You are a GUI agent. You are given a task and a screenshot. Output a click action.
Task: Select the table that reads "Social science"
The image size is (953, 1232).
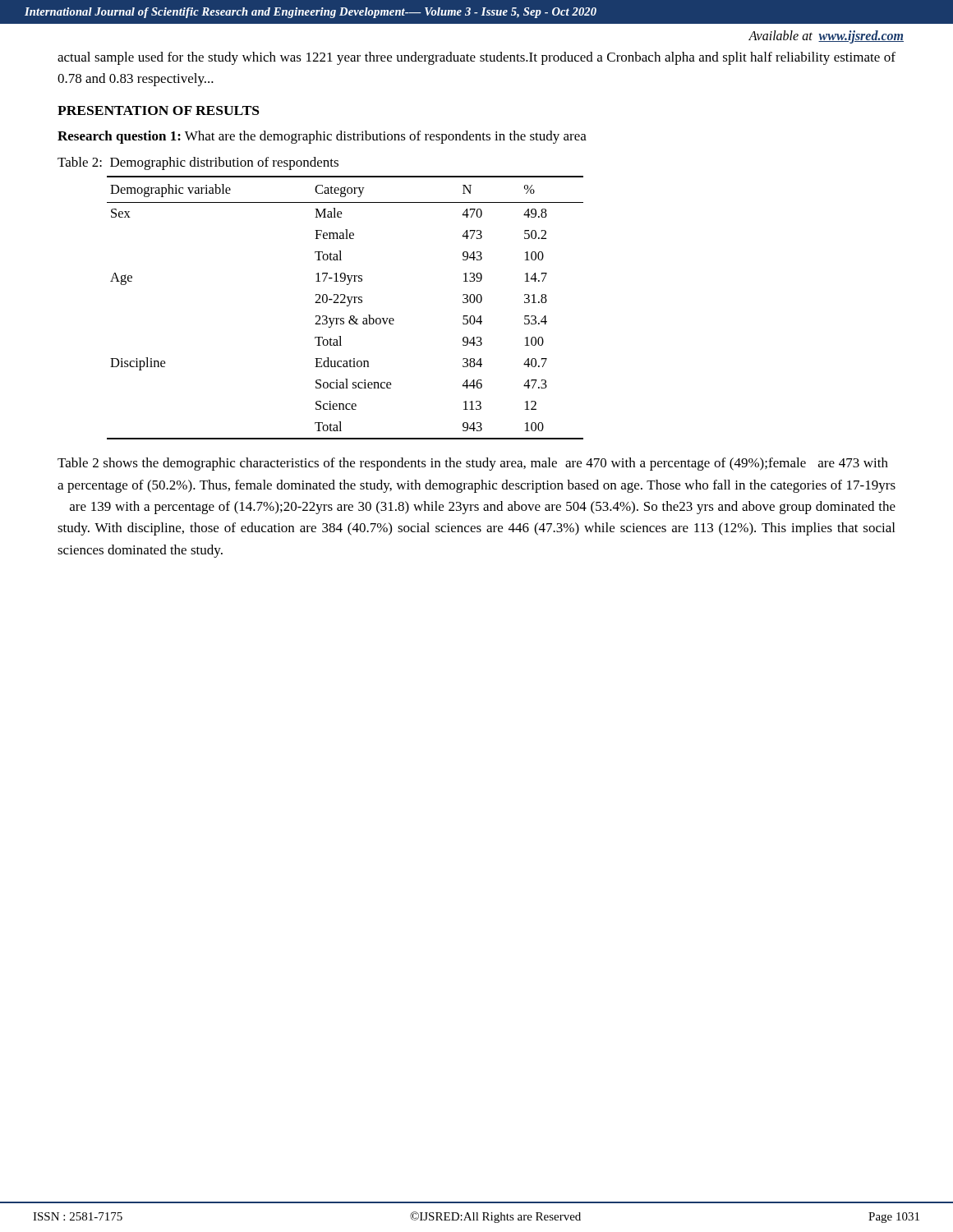pyautogui.click(x=501, y=308)
